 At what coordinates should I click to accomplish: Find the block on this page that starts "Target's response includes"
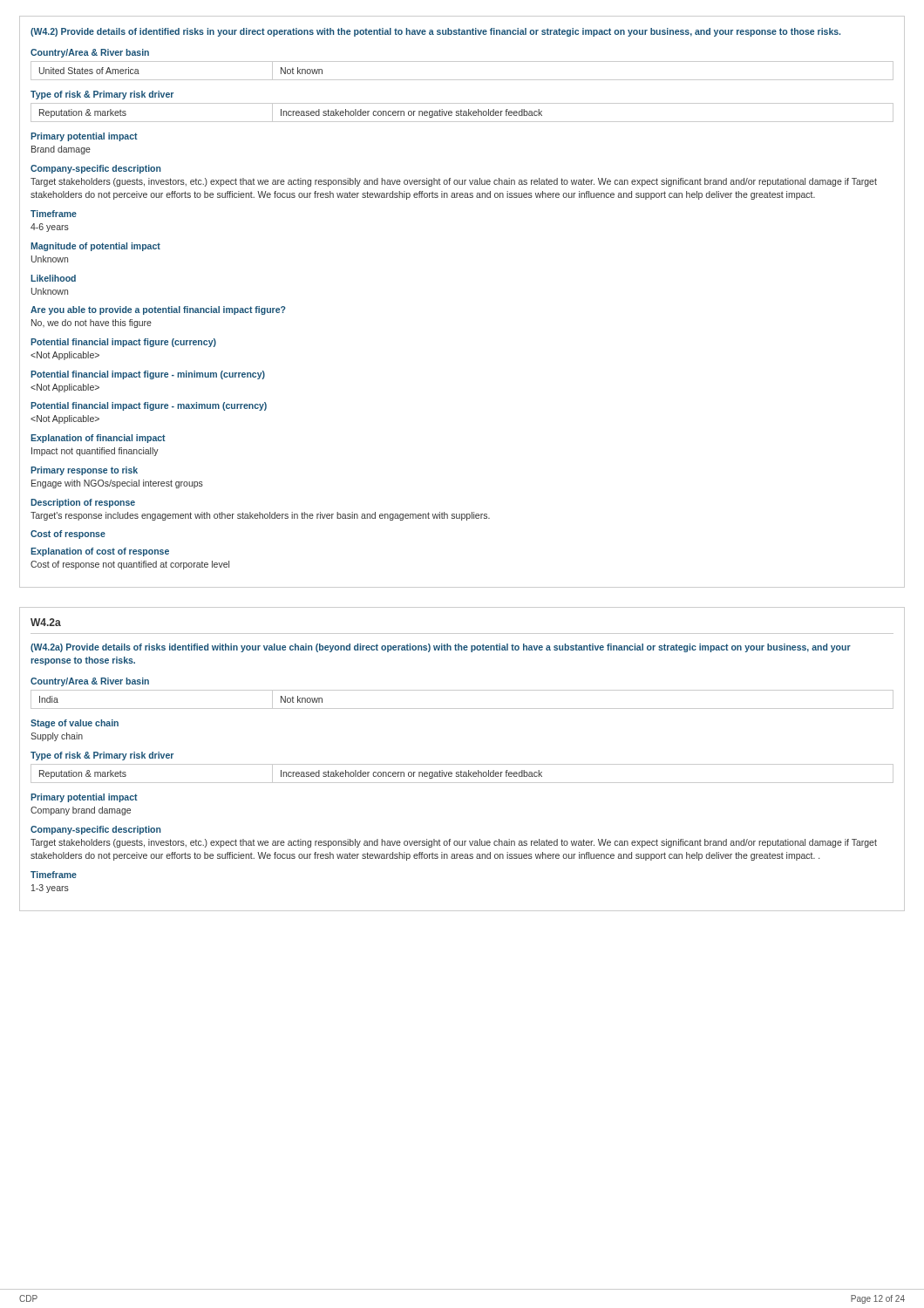tap(260, 515)
